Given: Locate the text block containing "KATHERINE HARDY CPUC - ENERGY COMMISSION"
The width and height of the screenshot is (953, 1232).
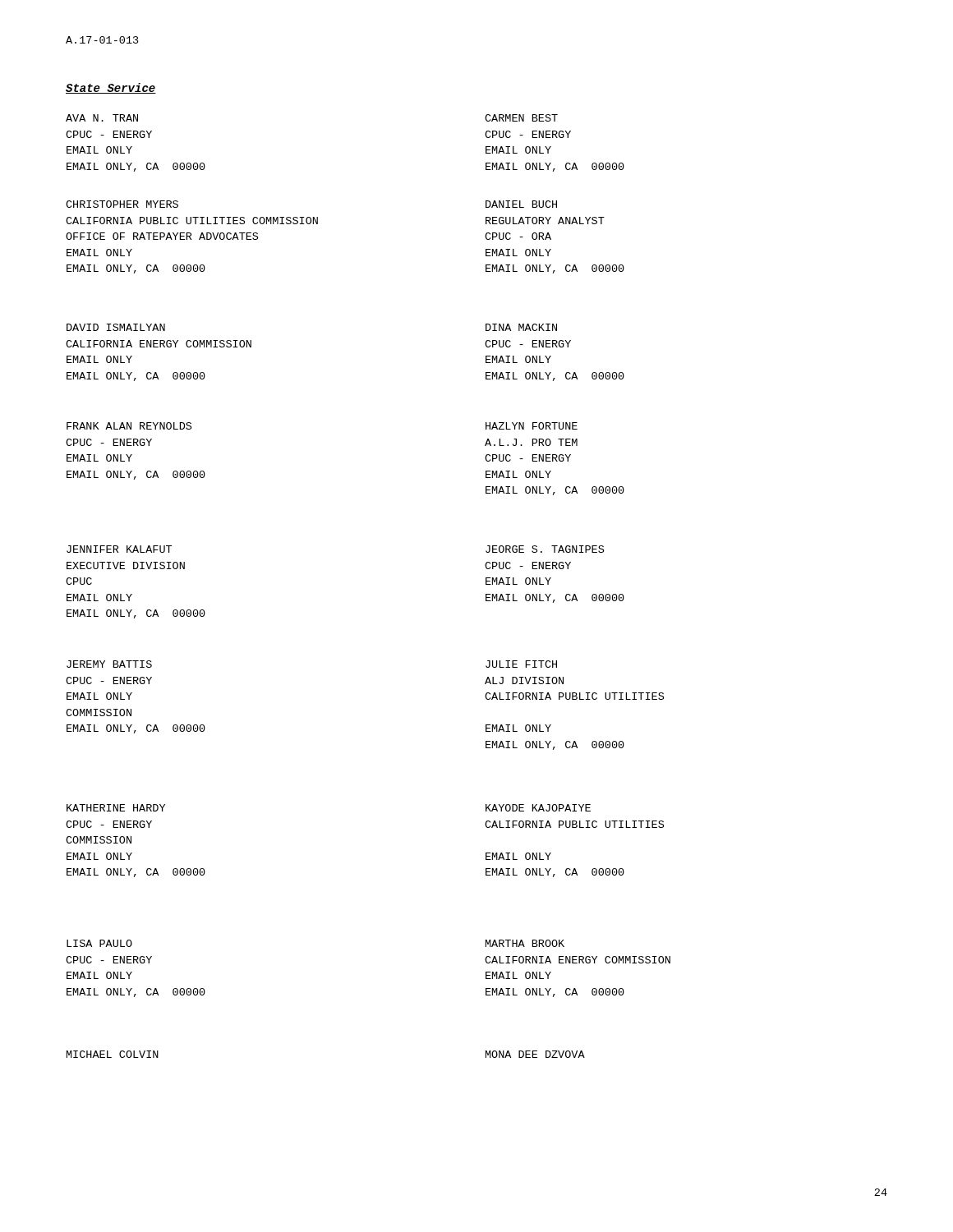Looking at the screenshot, I should pos(136,841).
